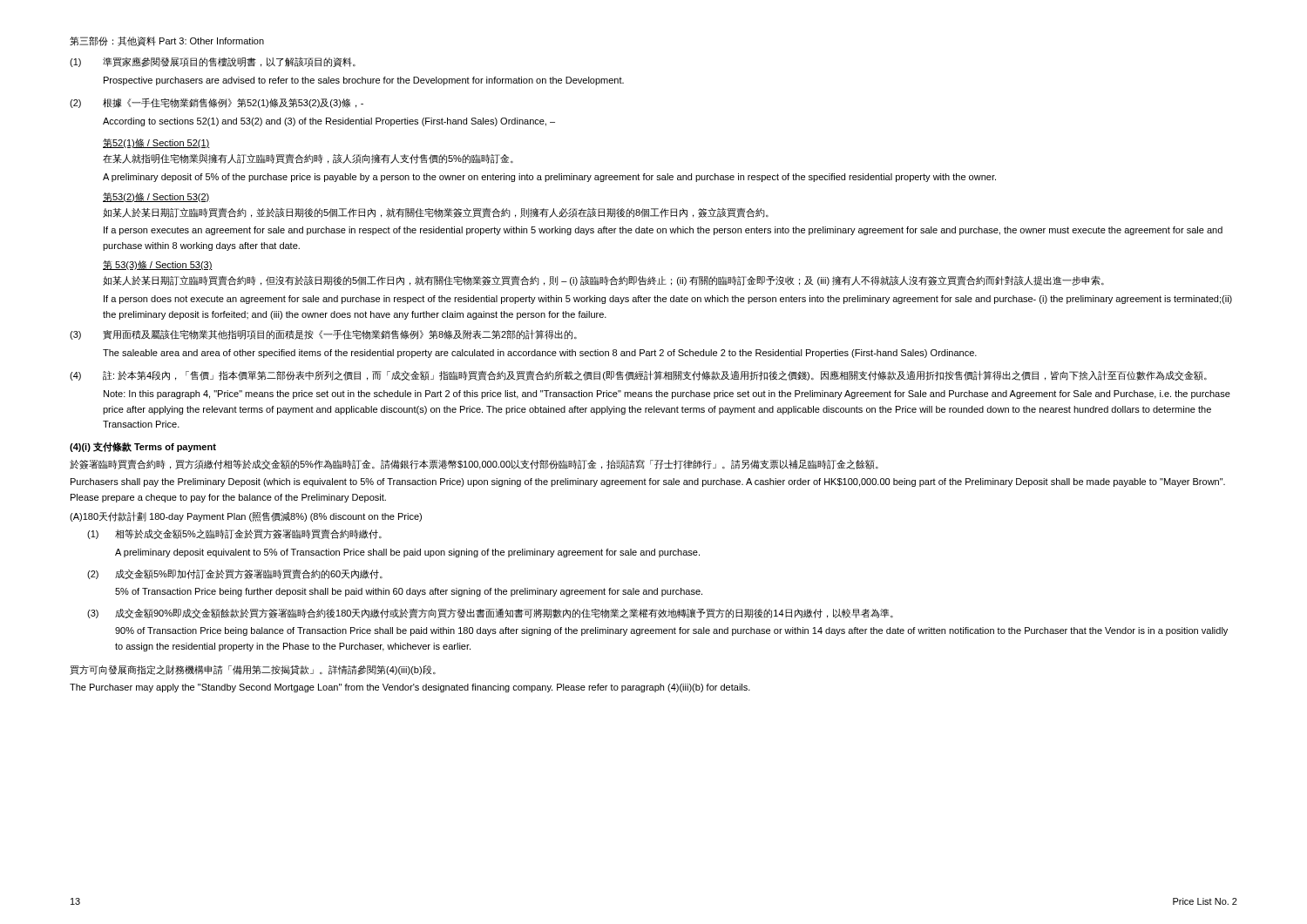1307x924 pixels.
Task: Click where it says "第53(2)條 / Section 53(2)"
Action: [156, 196]
